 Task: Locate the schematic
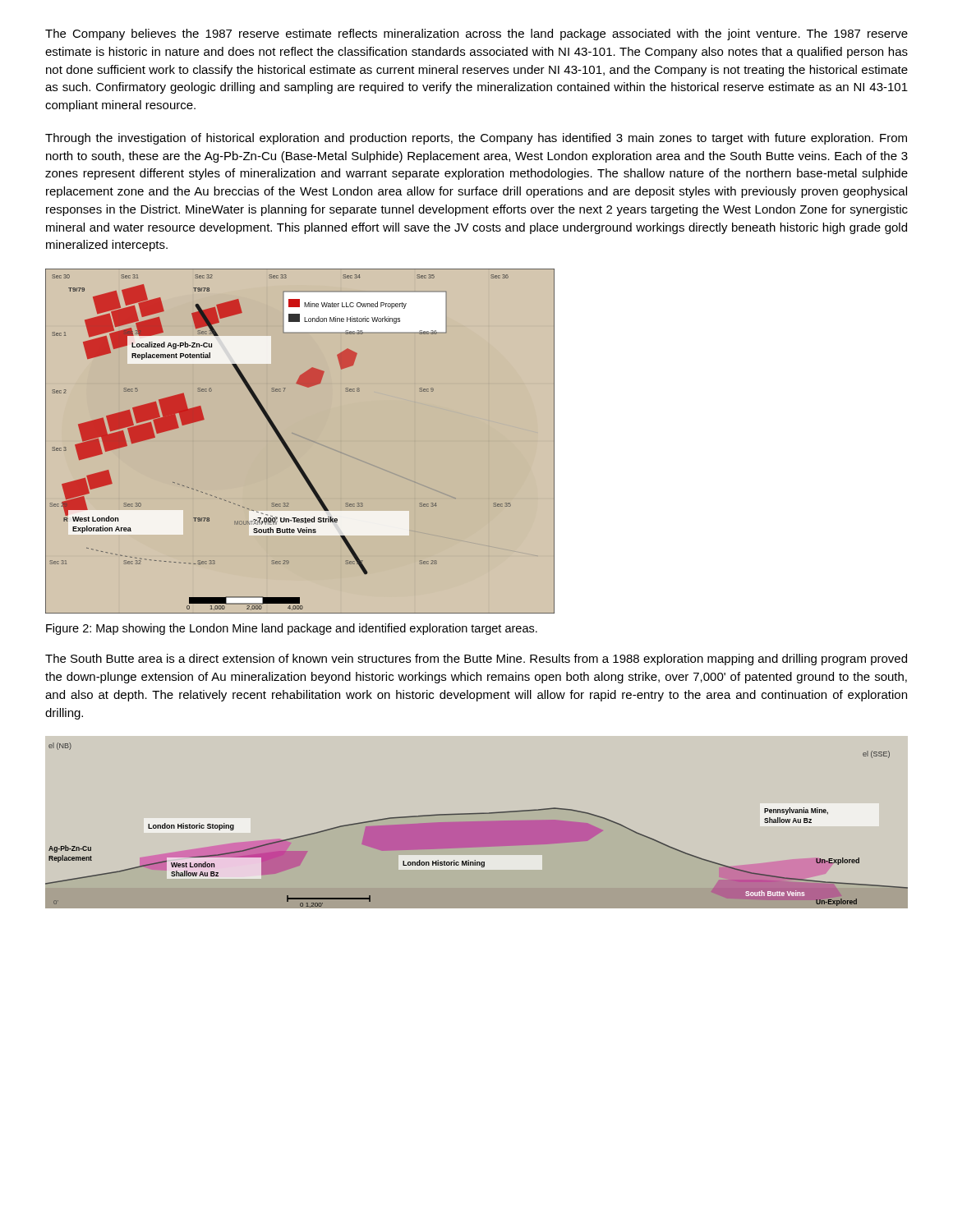(476, 822)
